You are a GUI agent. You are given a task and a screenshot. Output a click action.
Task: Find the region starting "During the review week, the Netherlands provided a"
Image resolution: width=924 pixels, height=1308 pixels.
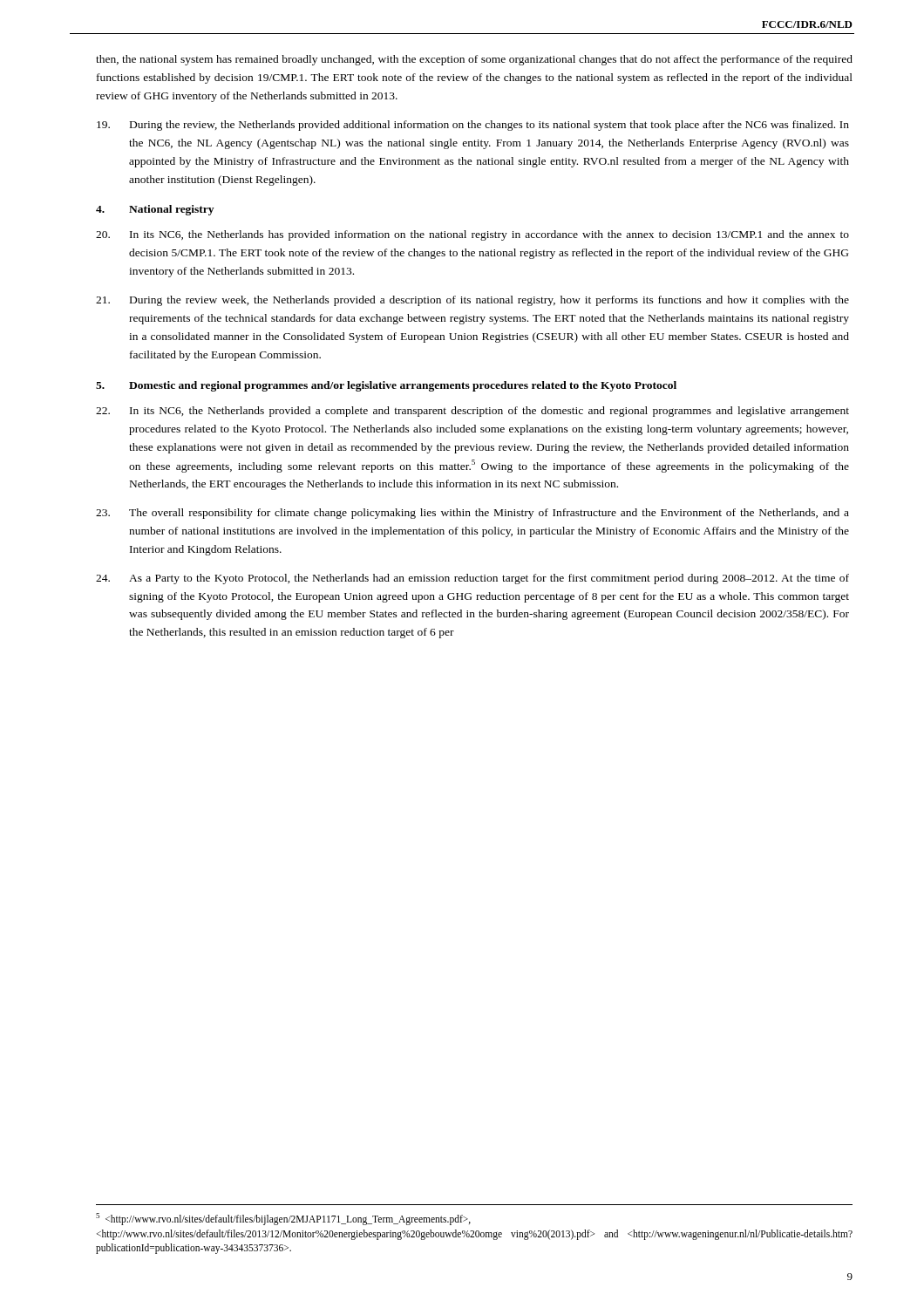[x=472, y=328]
